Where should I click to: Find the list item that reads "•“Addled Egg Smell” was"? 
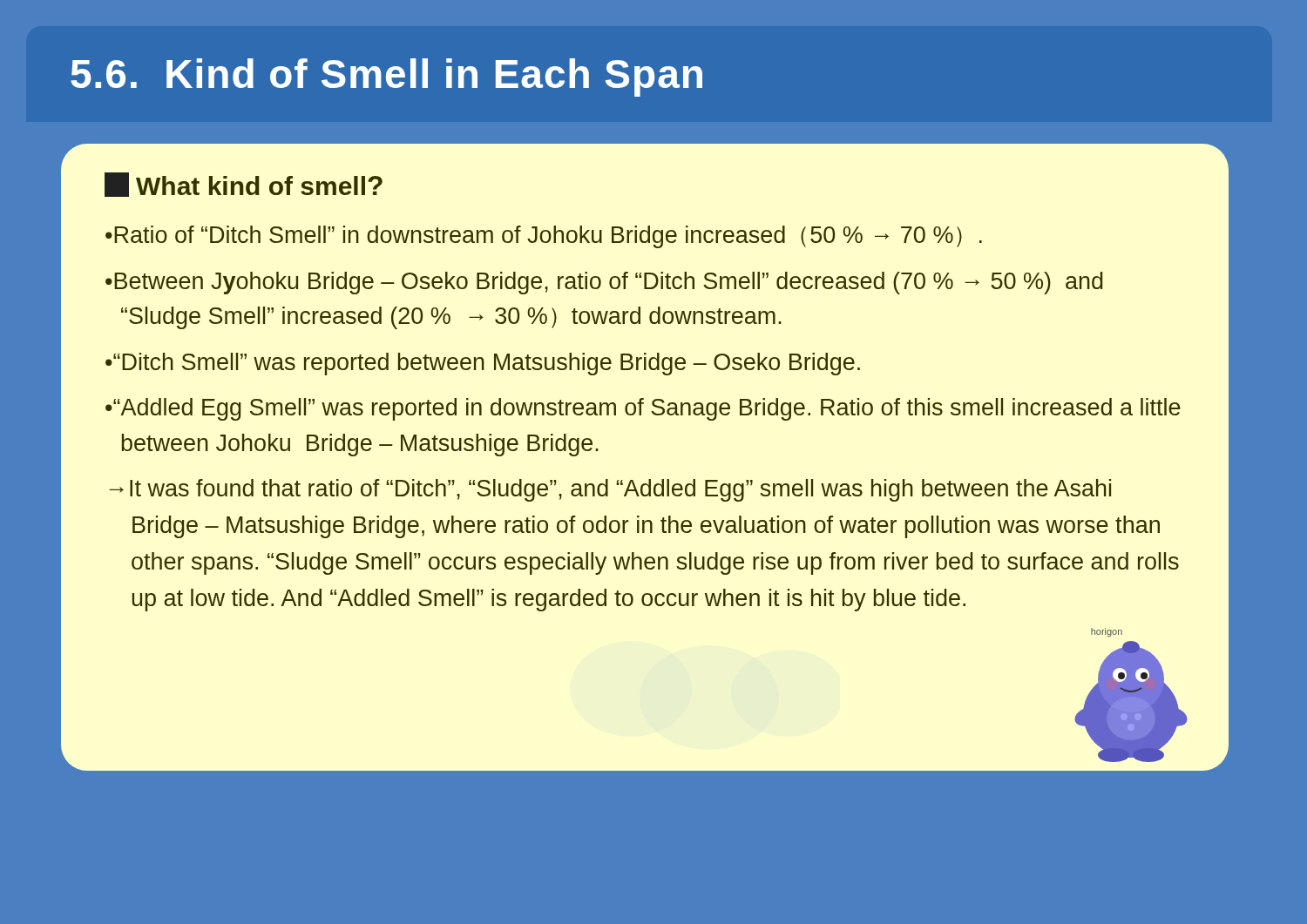pos(643,425)
